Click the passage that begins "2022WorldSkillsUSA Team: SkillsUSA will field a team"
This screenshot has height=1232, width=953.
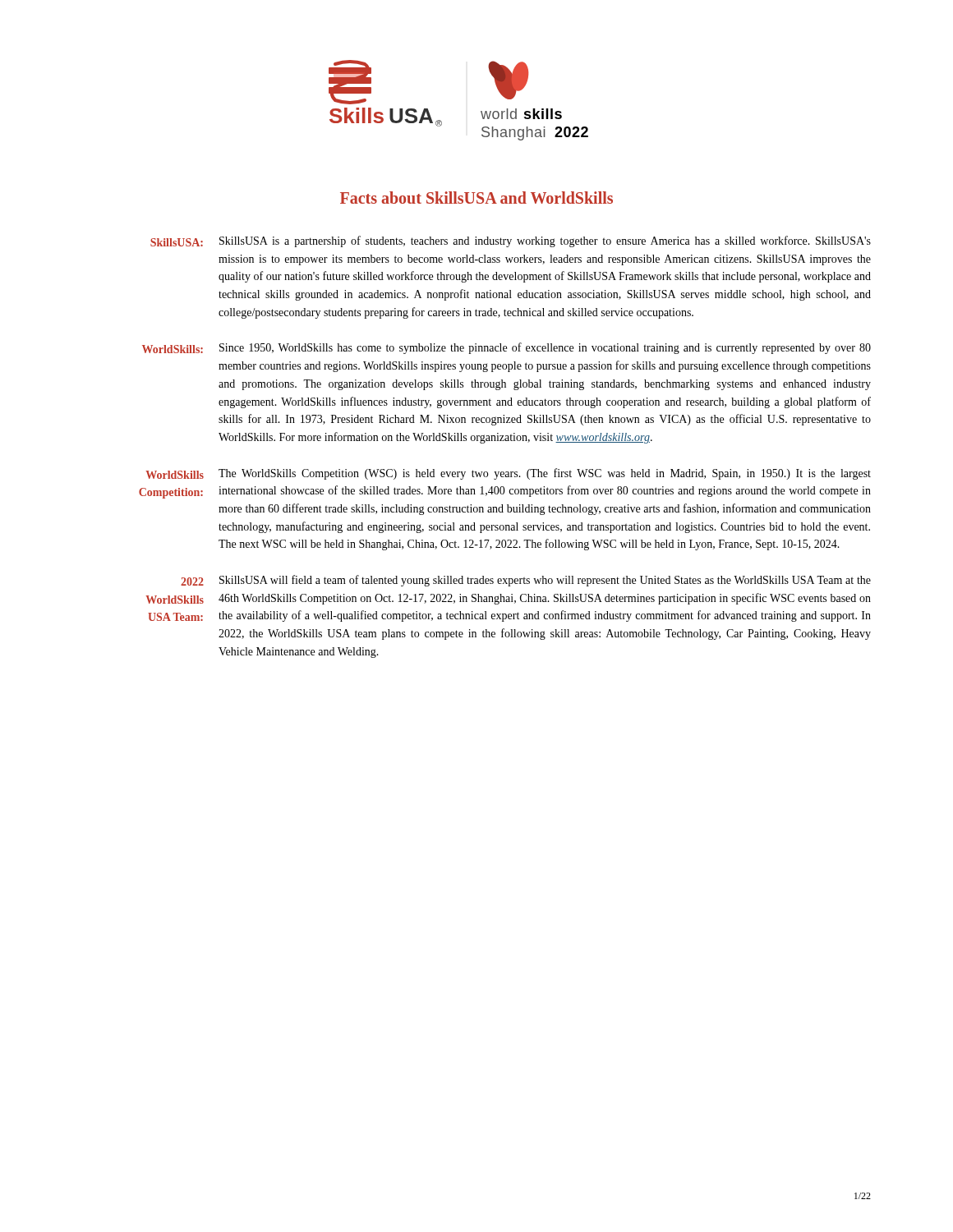point(476,616)
